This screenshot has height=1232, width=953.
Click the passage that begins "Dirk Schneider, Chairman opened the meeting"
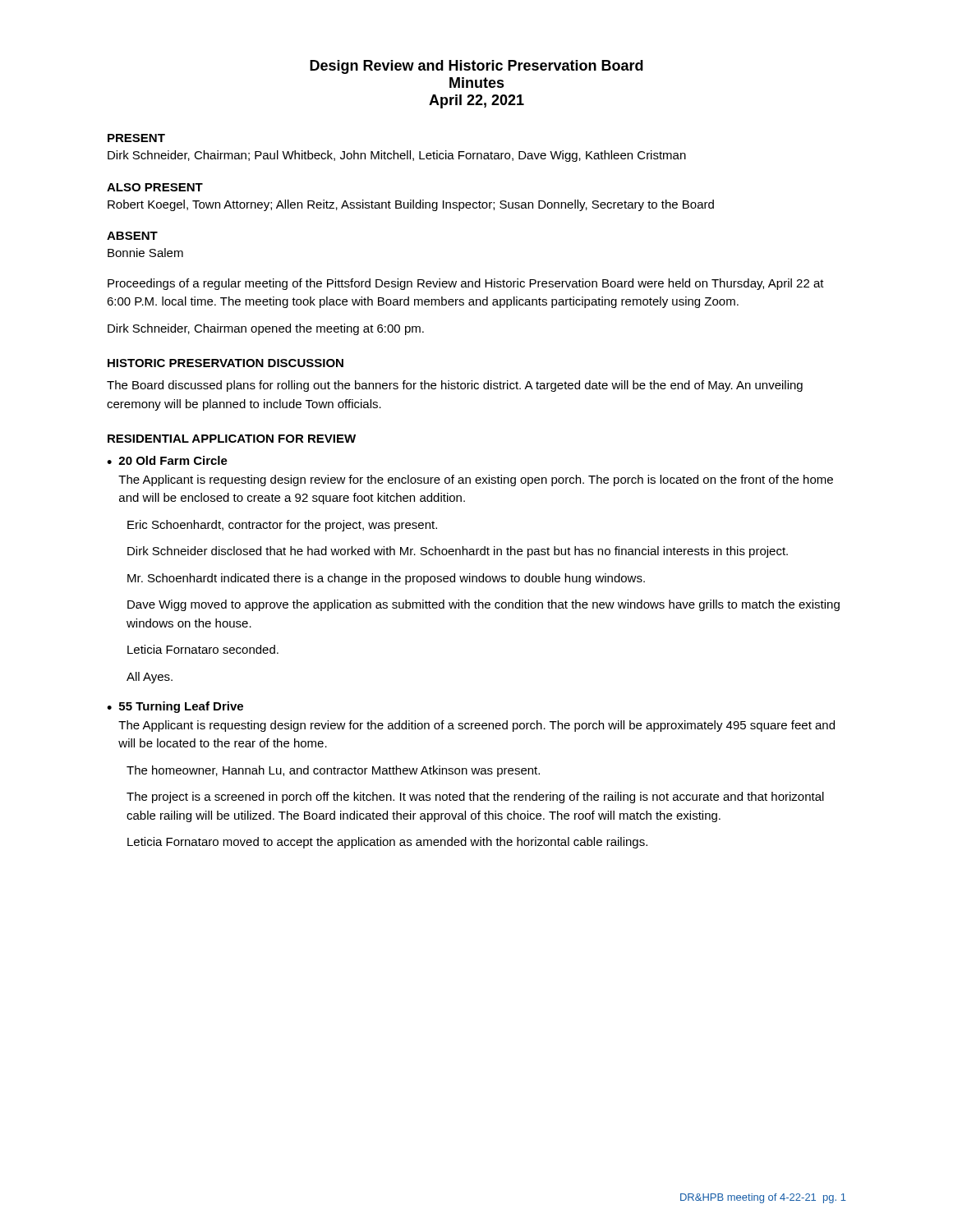[266, 328]
